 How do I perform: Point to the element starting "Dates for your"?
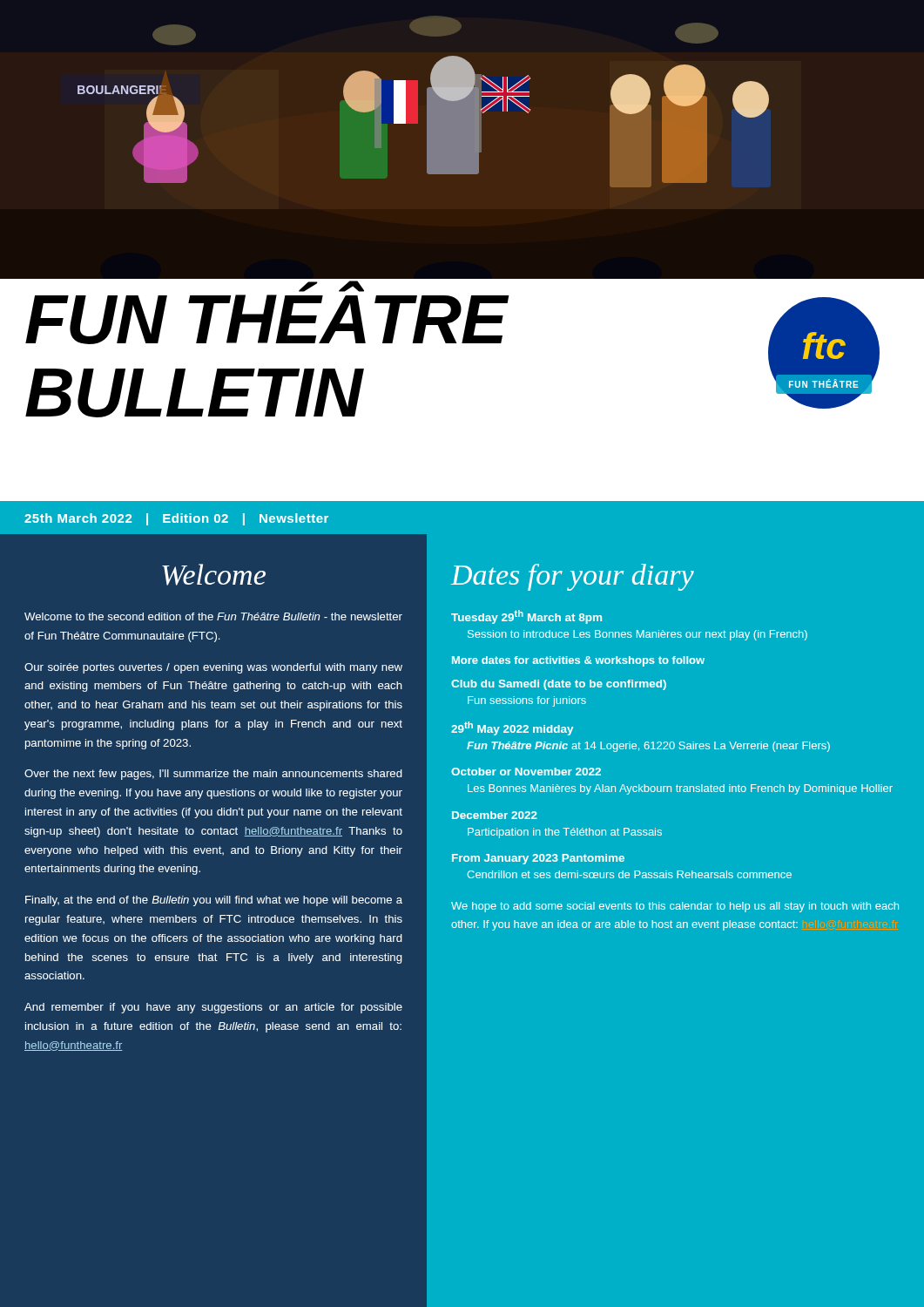click(572, 575)
